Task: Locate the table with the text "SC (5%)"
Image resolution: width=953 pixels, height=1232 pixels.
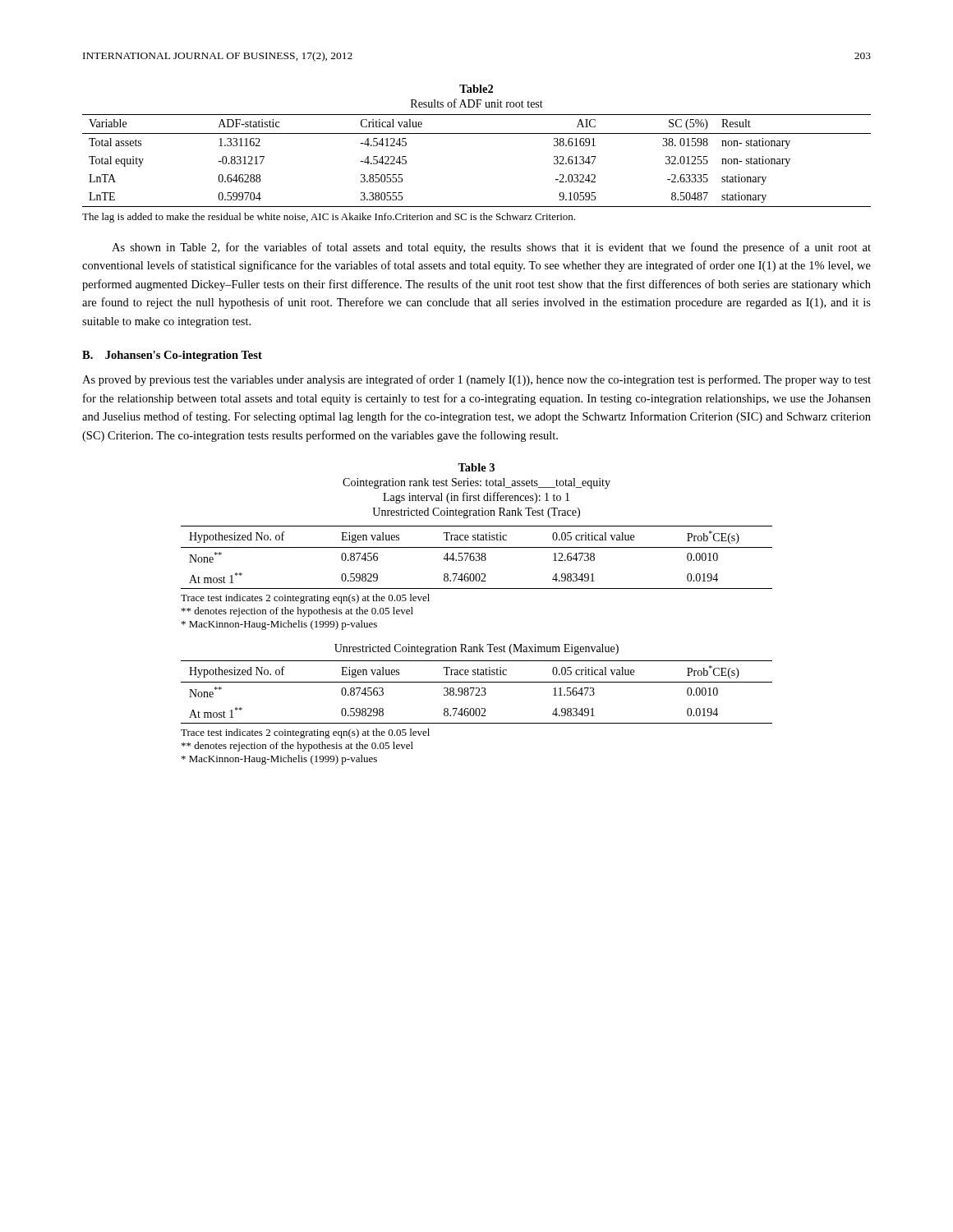Action: [476, 161]
